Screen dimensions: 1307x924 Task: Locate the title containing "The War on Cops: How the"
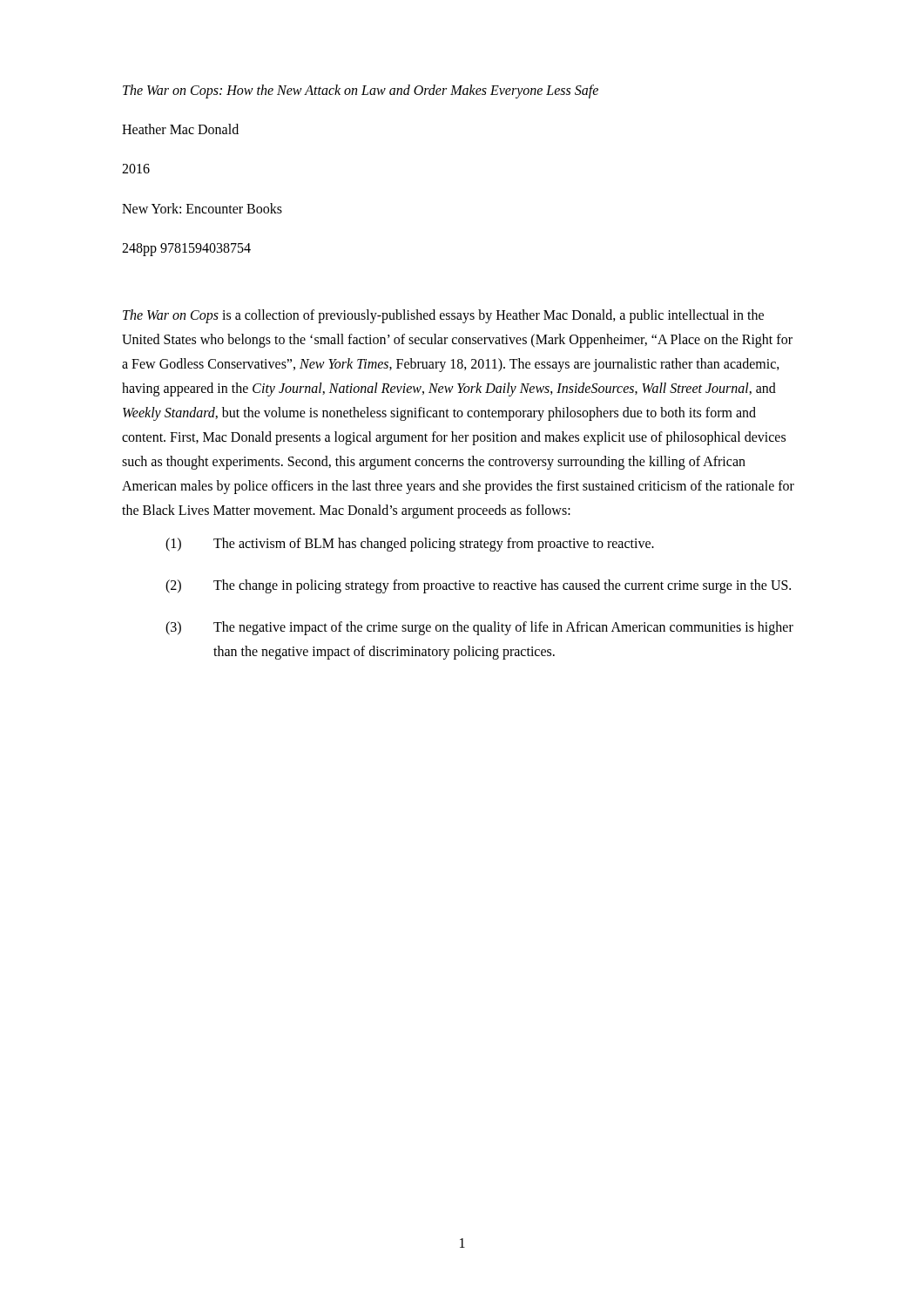point(360,90)
